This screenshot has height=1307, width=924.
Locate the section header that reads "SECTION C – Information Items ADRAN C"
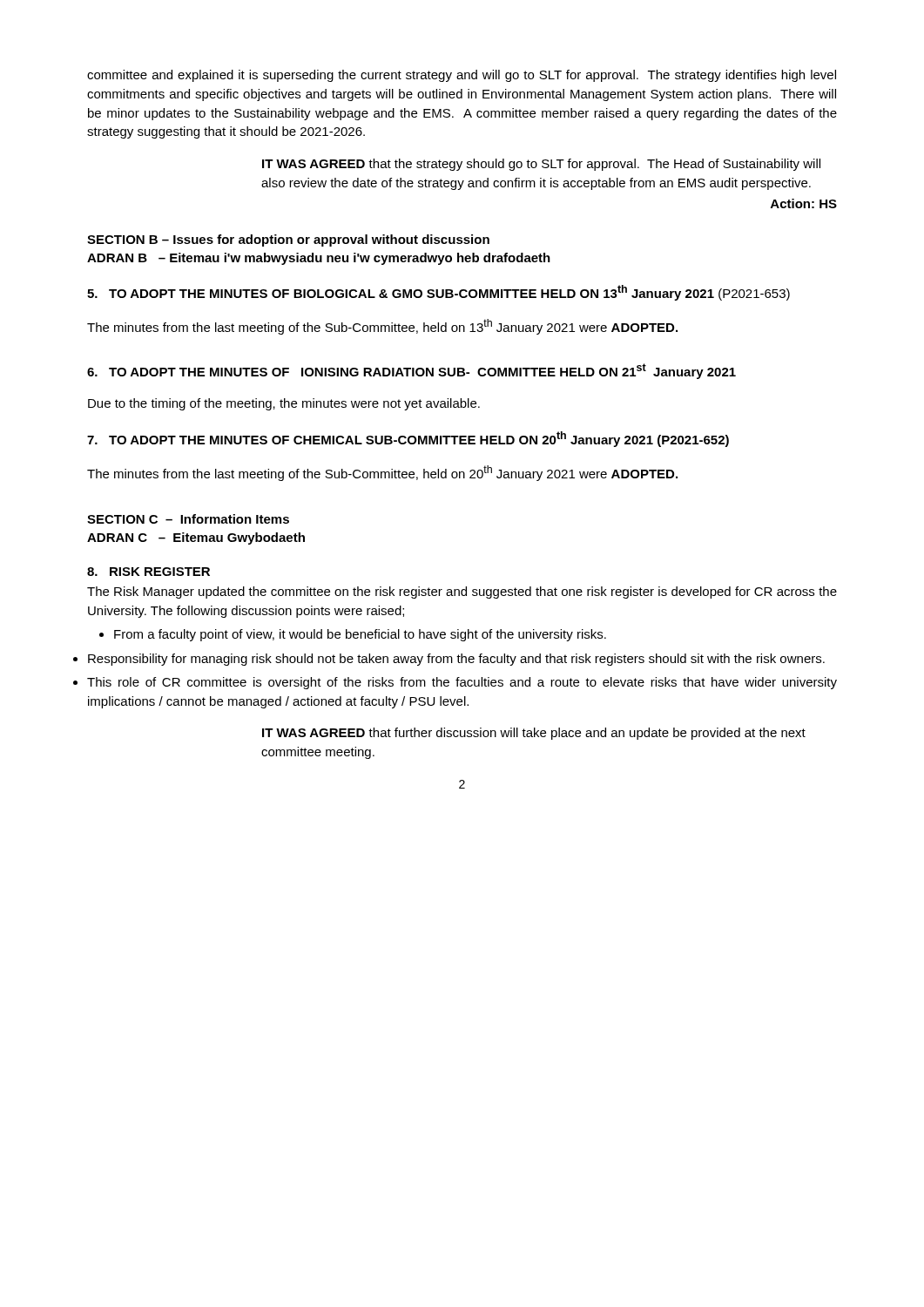point(188,519)
